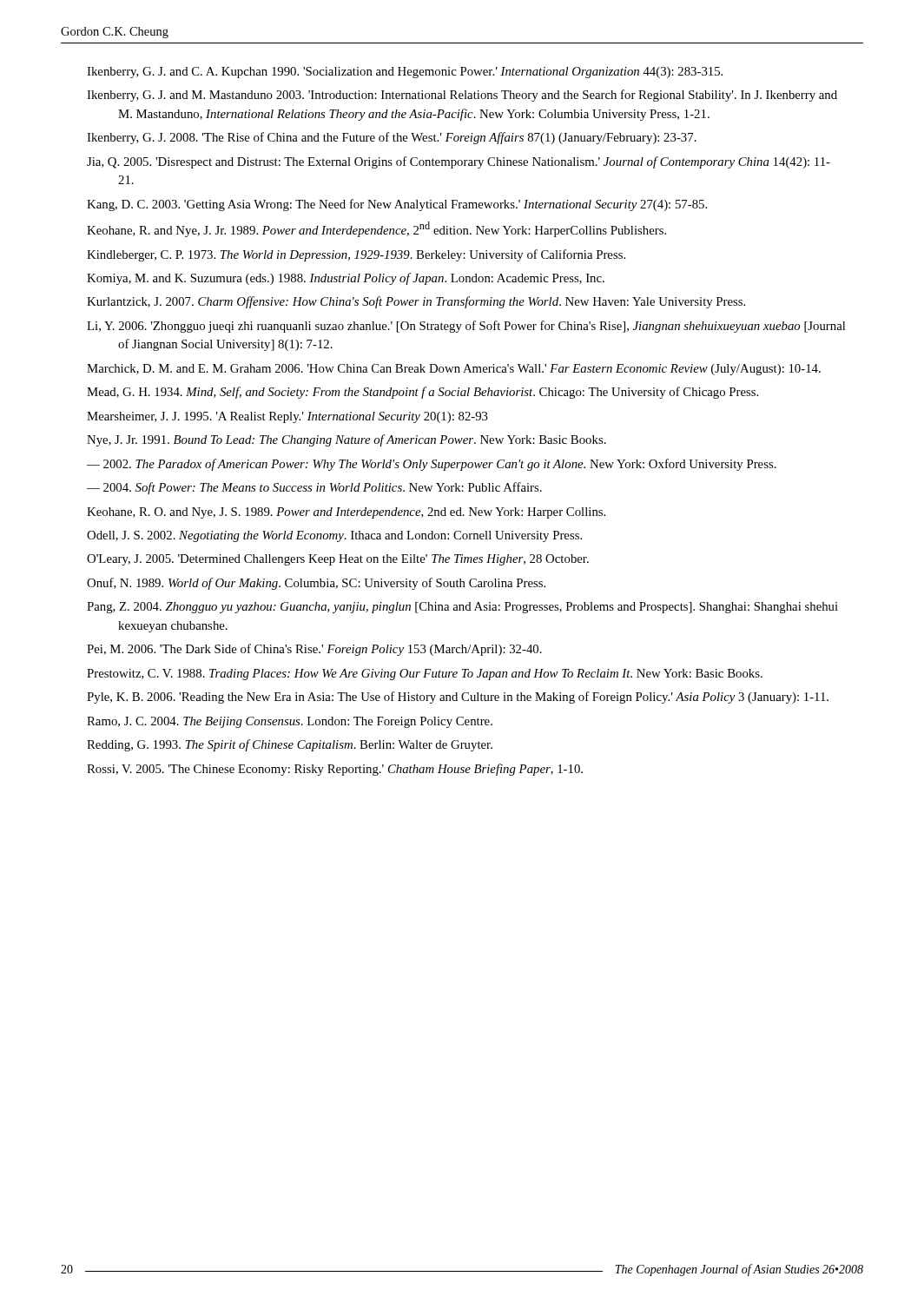Select the passage starting "Kurlantzick, J. 2007. Charm Offensive: How China's Soft"

click(x=417, y=302)
